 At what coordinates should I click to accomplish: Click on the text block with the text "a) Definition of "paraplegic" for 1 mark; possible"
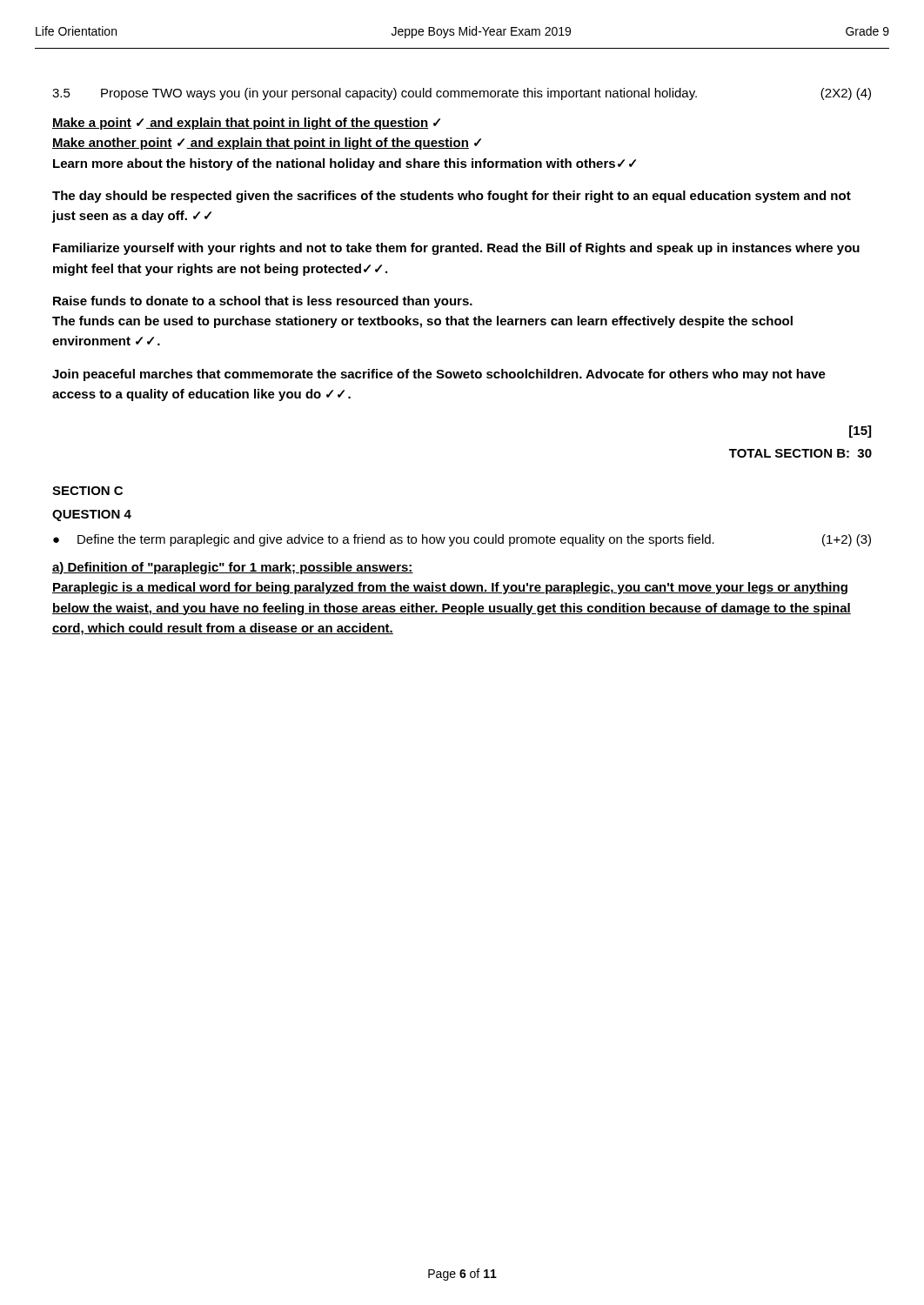[x=451, y=597]
